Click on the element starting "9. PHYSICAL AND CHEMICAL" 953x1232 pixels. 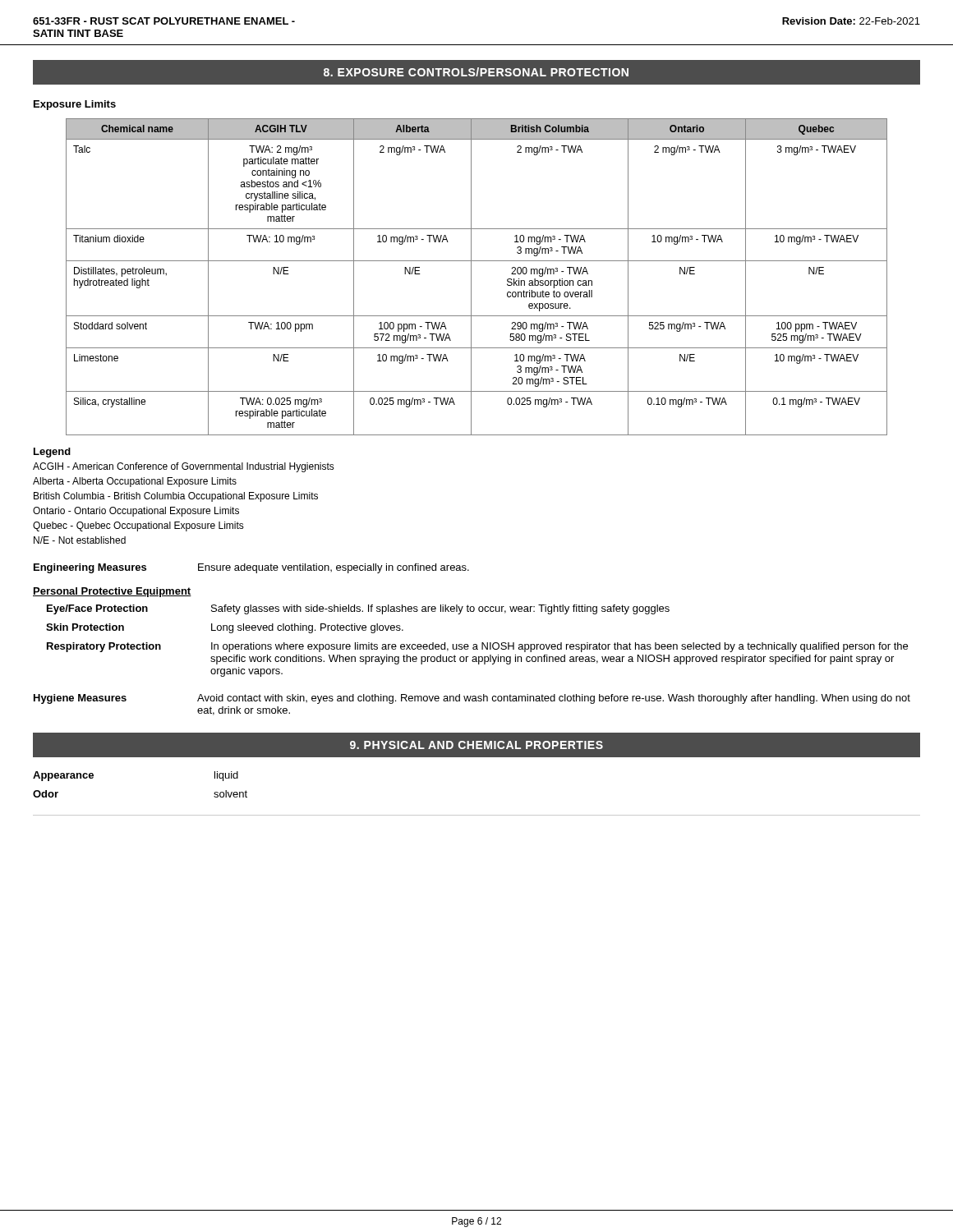pyautogui.click(x=476, y=745)
